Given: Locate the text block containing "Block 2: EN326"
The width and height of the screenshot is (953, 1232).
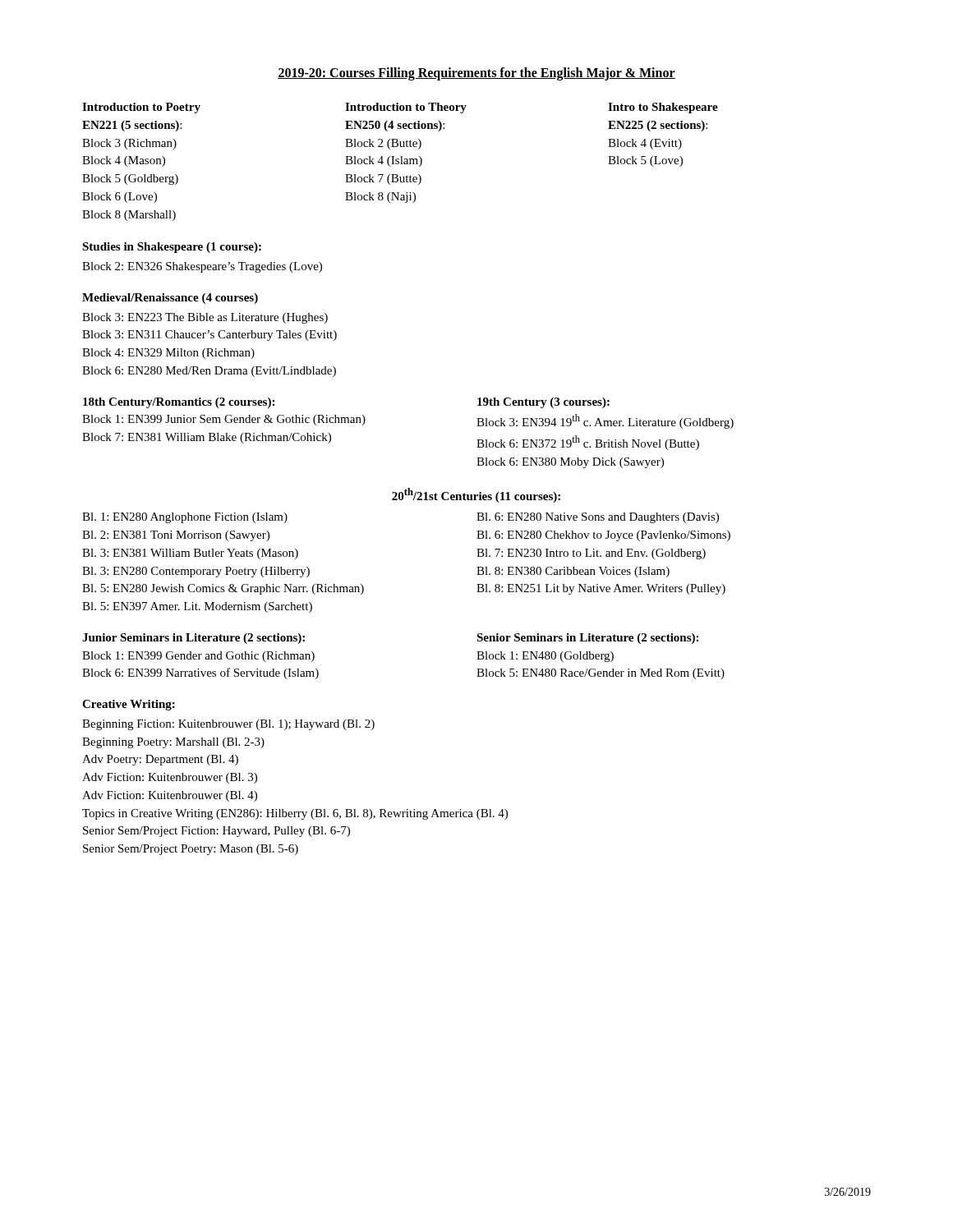Looking at the screenshot, I should [202, 267].
